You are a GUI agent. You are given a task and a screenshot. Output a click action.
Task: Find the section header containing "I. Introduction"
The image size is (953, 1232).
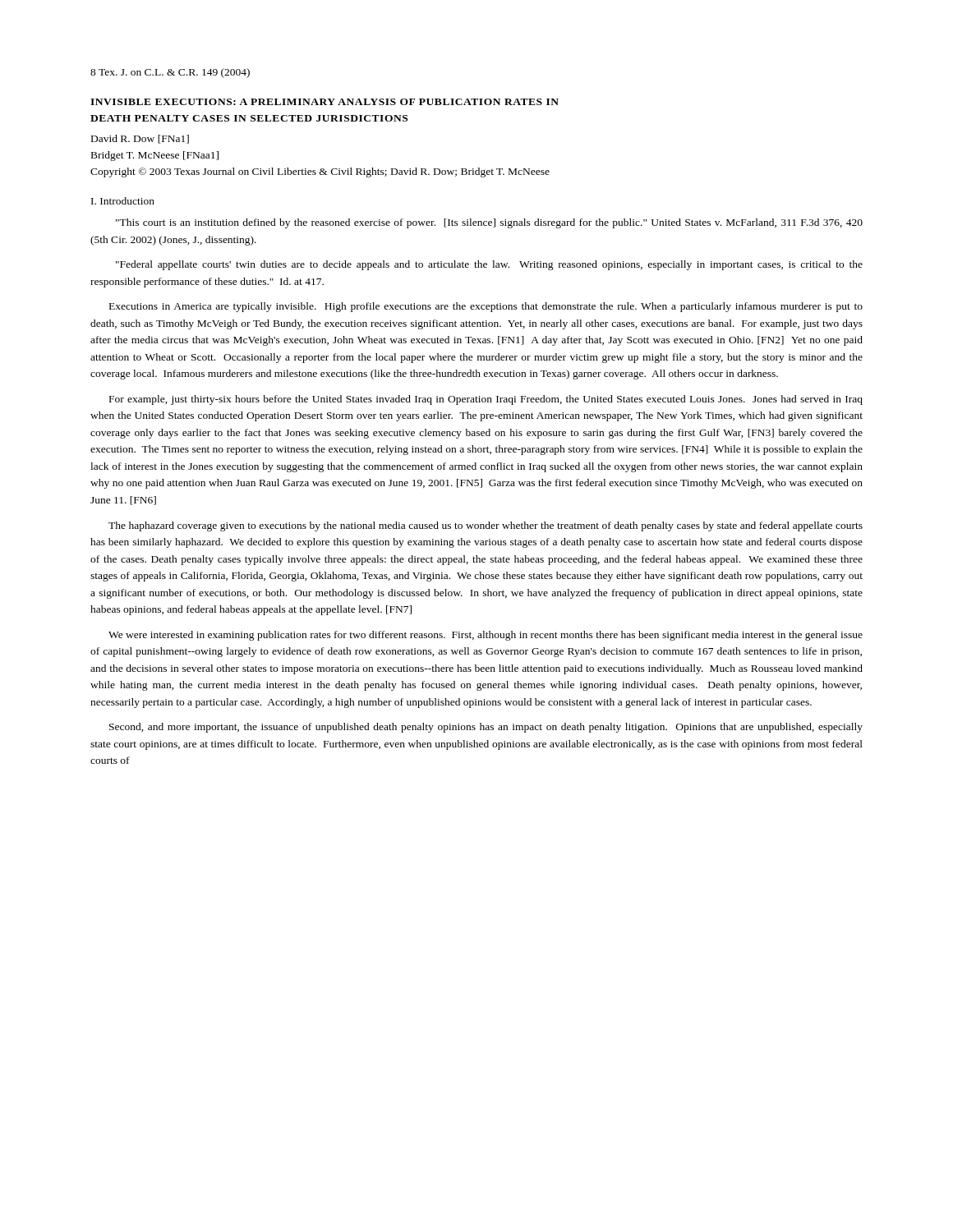click(122, 201)
